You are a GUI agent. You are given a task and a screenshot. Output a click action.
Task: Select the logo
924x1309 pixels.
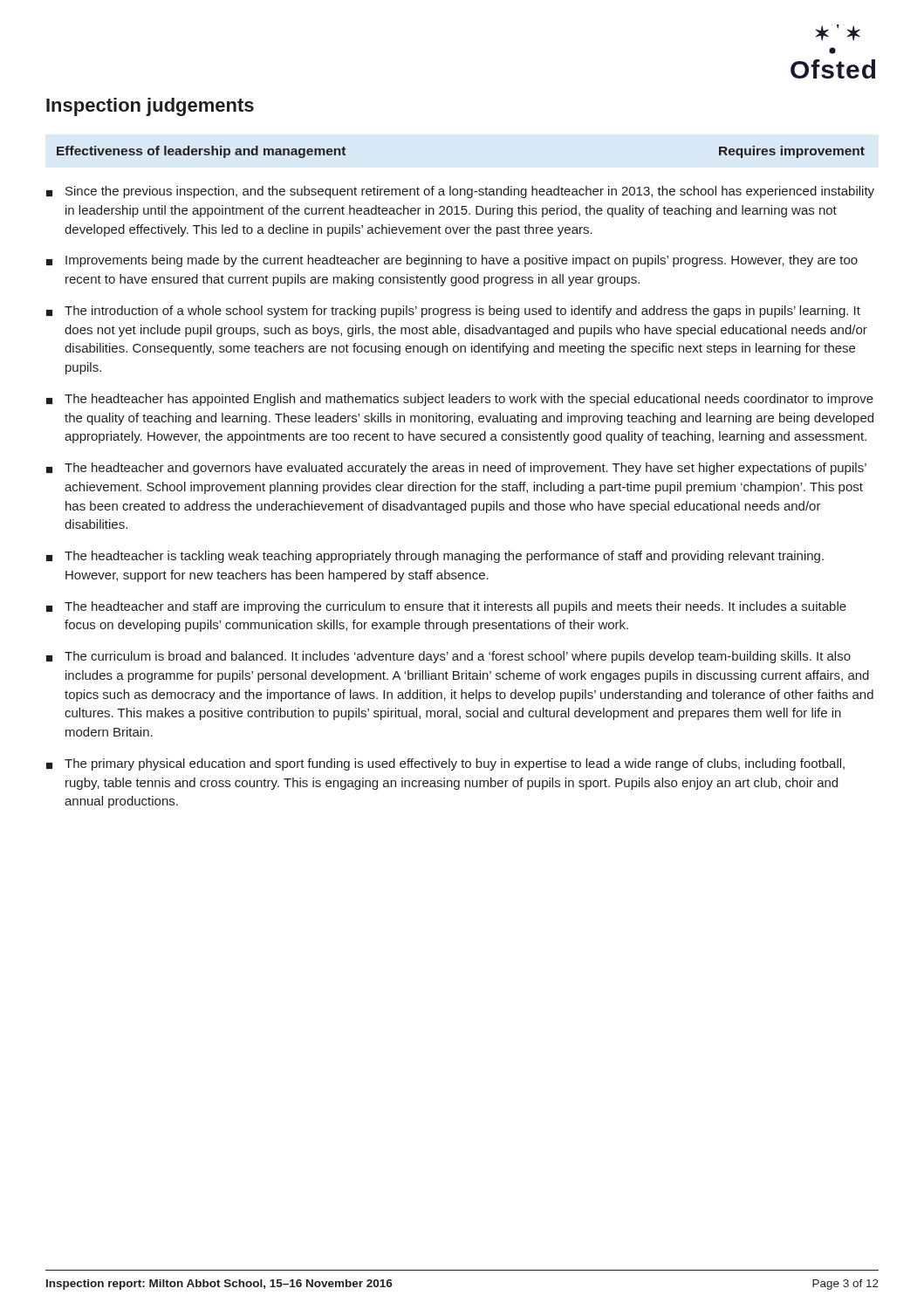pyautogui.click(x=831, y=56)
